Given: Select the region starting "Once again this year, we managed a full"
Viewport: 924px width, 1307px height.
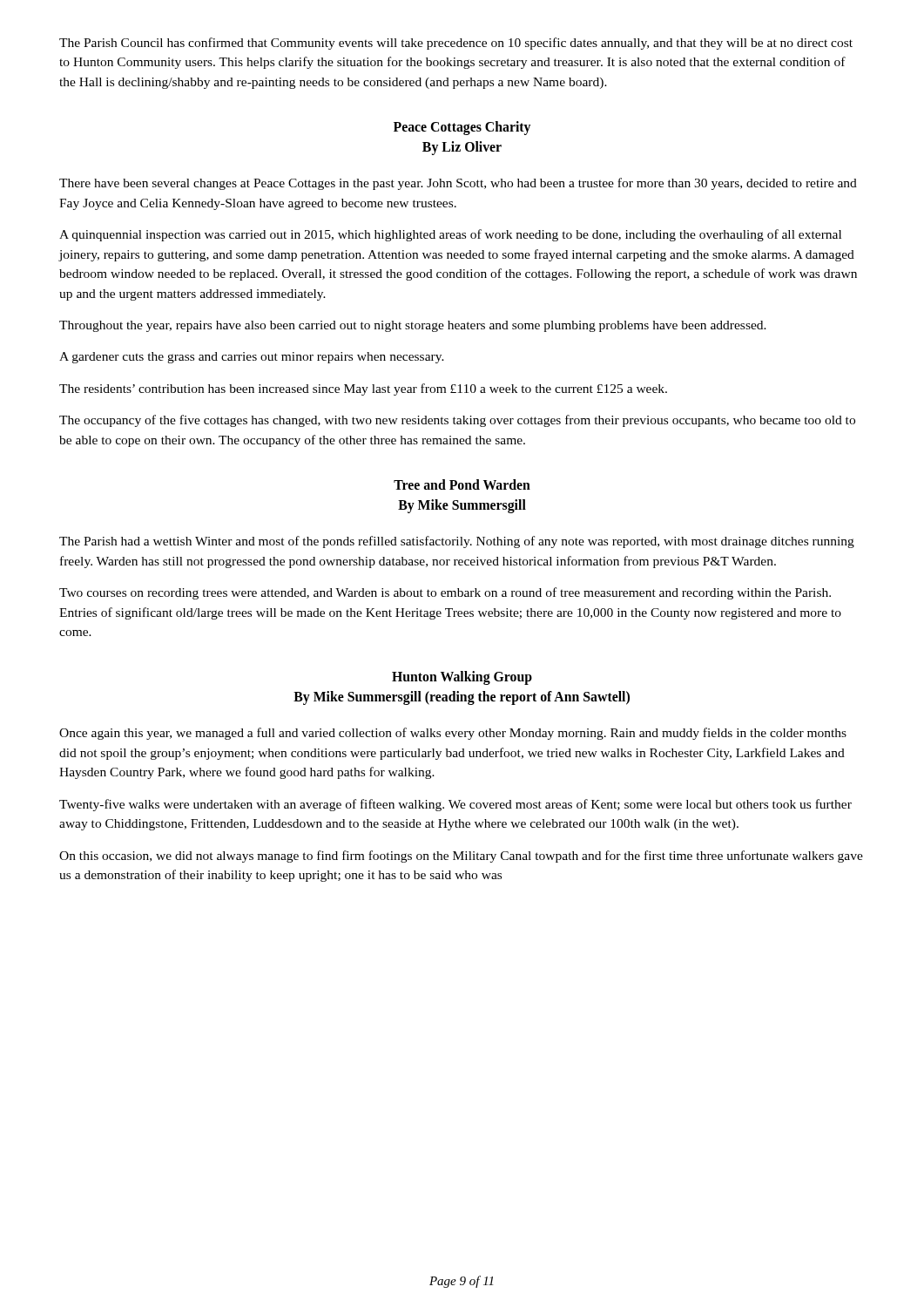Looking at the screenshot, I should point(453,752).
